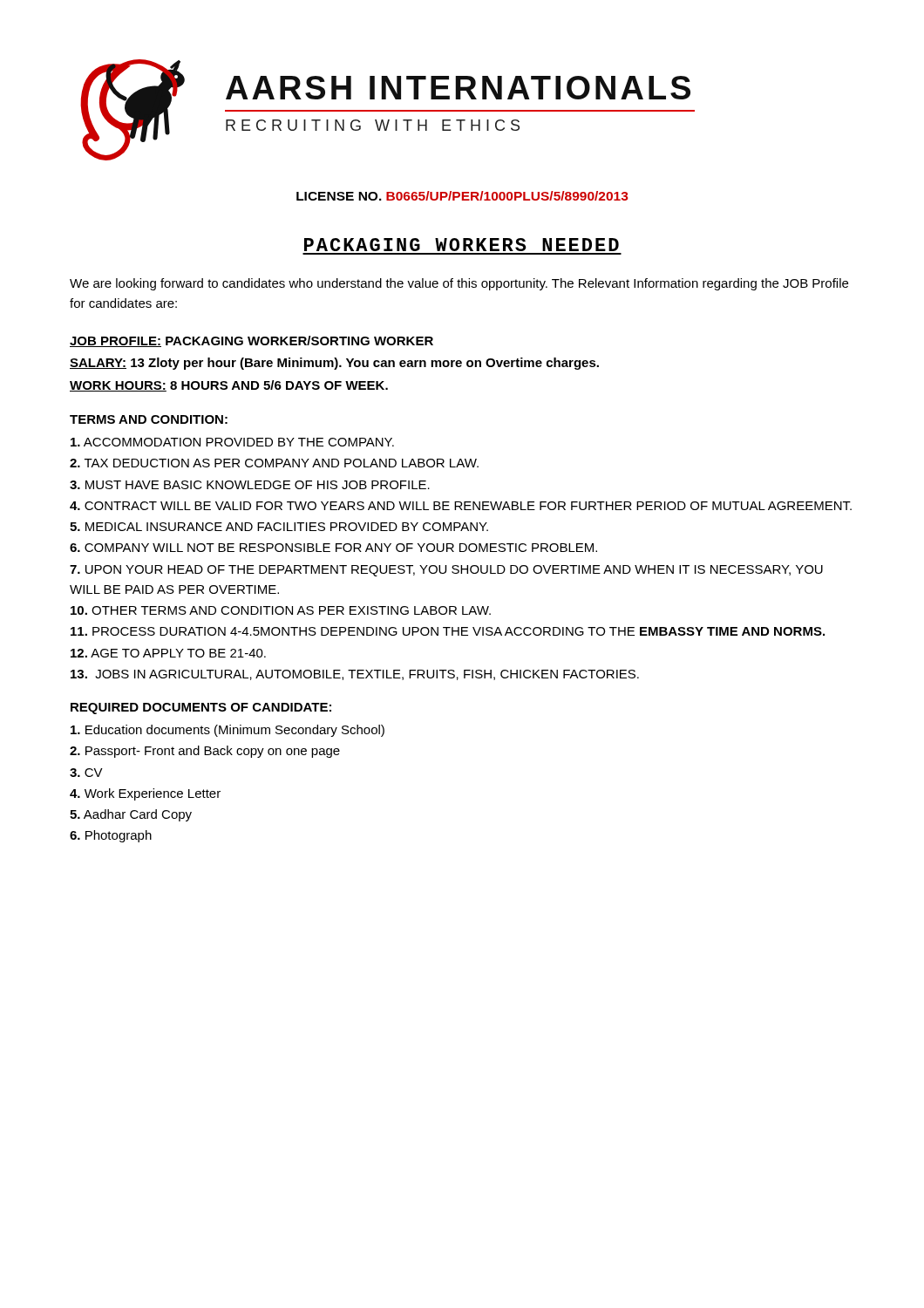Viewport: 924px width, 1308px height.
Task: Locate the section header containing "REQUIRED DOCUMENTS OF CANDIDATE:"
Action: click(x=201, y=707)
